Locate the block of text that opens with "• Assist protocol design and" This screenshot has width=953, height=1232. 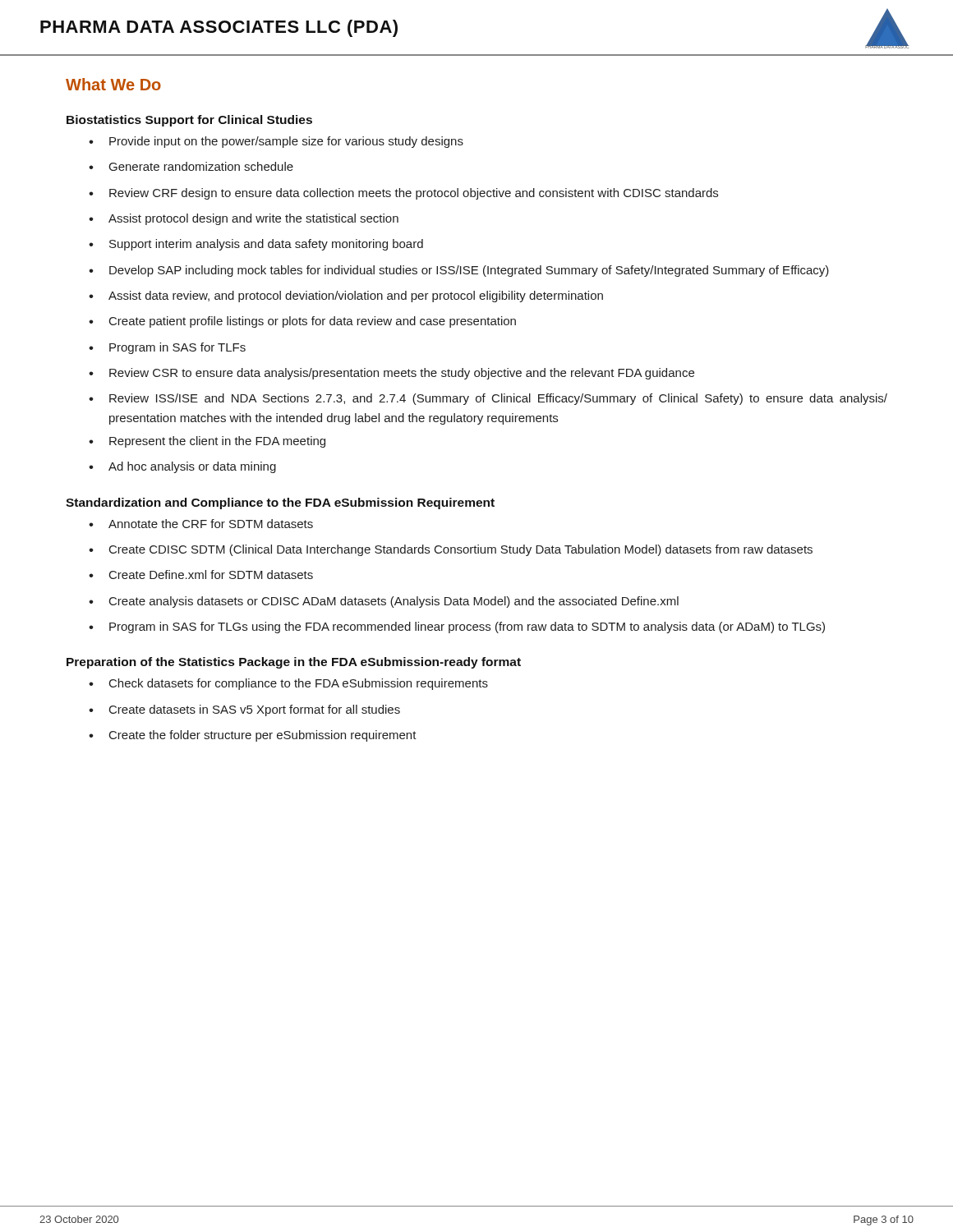[244, 219]
